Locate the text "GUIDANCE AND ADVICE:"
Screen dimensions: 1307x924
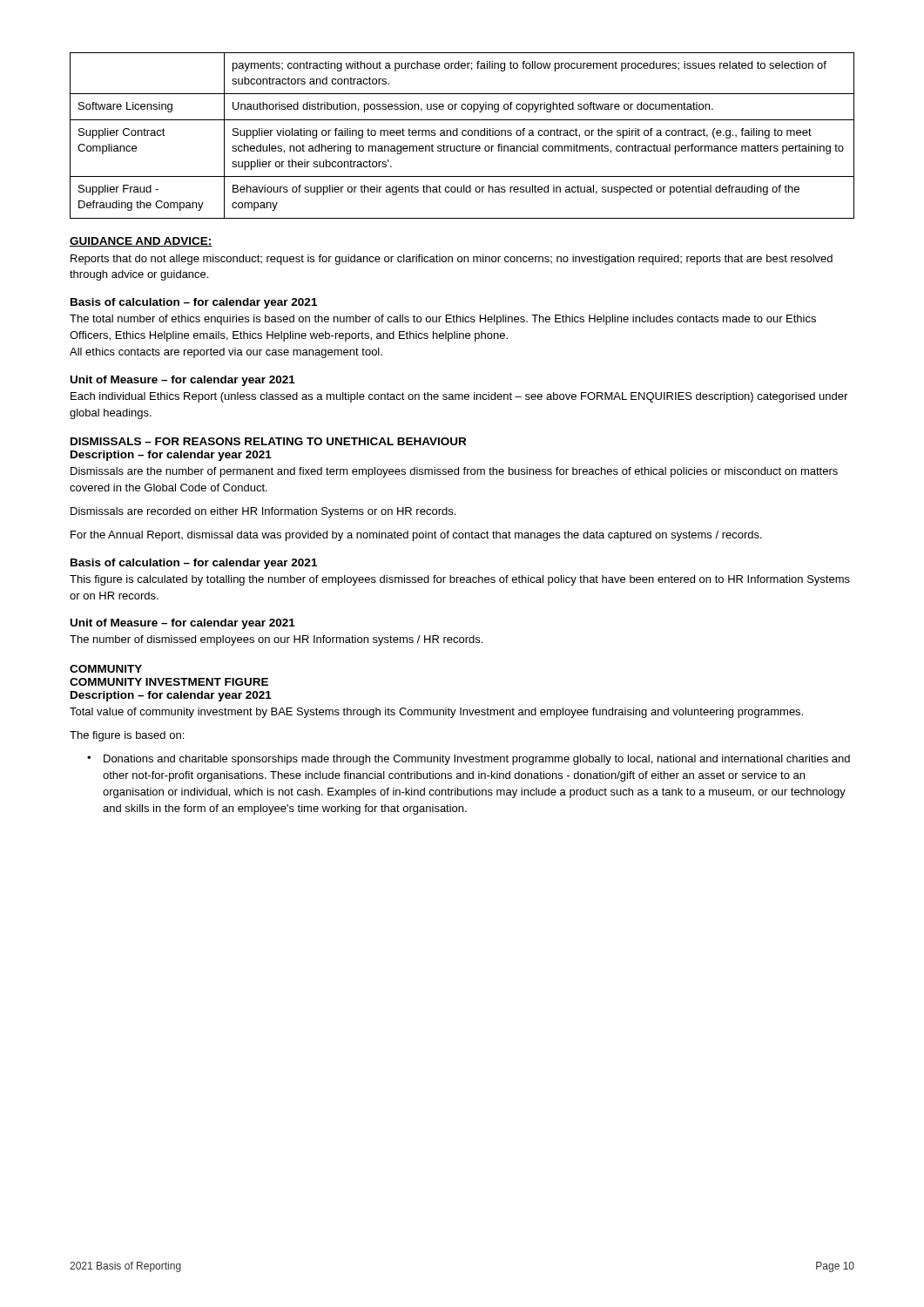pyautogui.click(x=141, y=240)
